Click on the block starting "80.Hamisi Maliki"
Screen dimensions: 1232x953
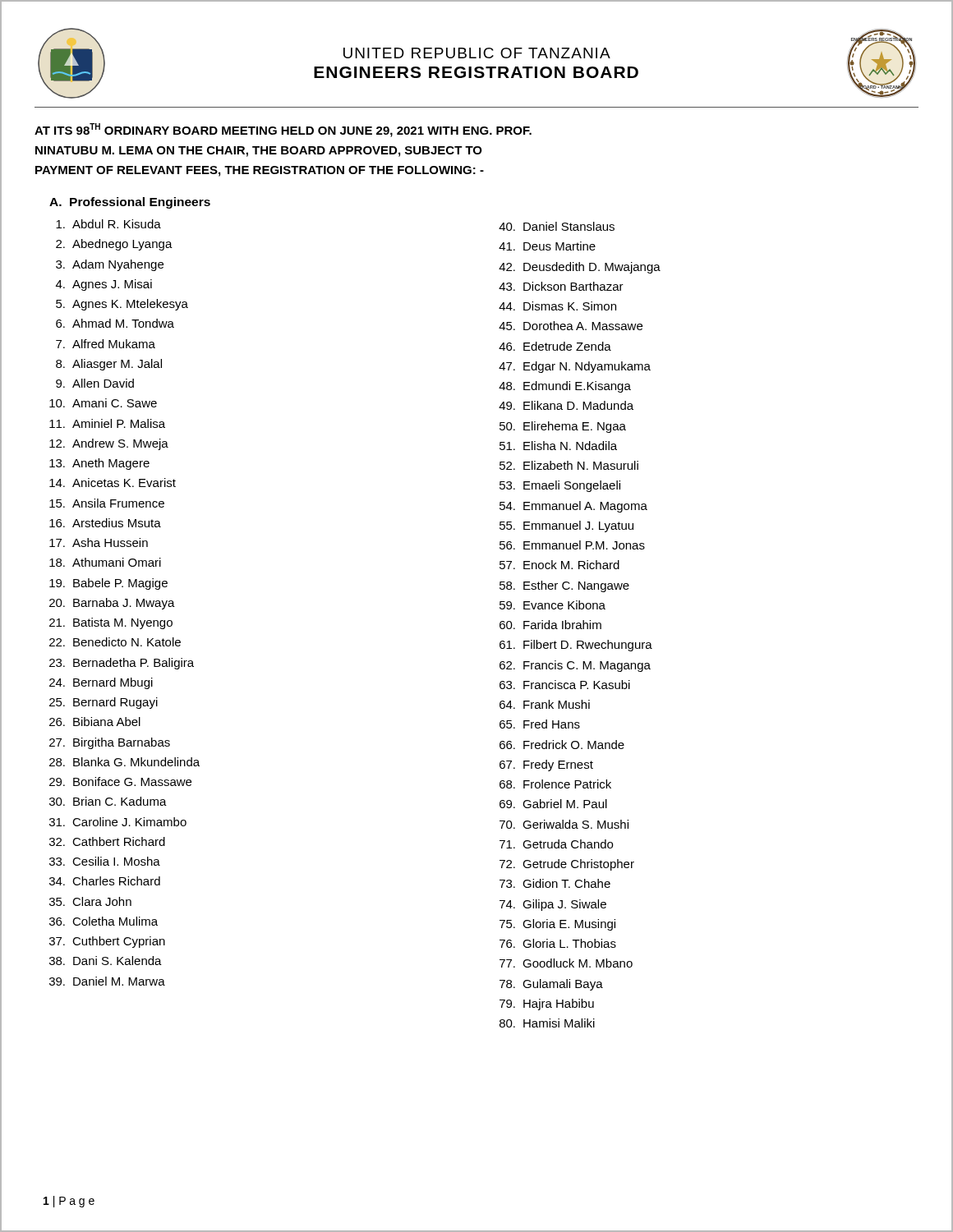(547, 1023)
